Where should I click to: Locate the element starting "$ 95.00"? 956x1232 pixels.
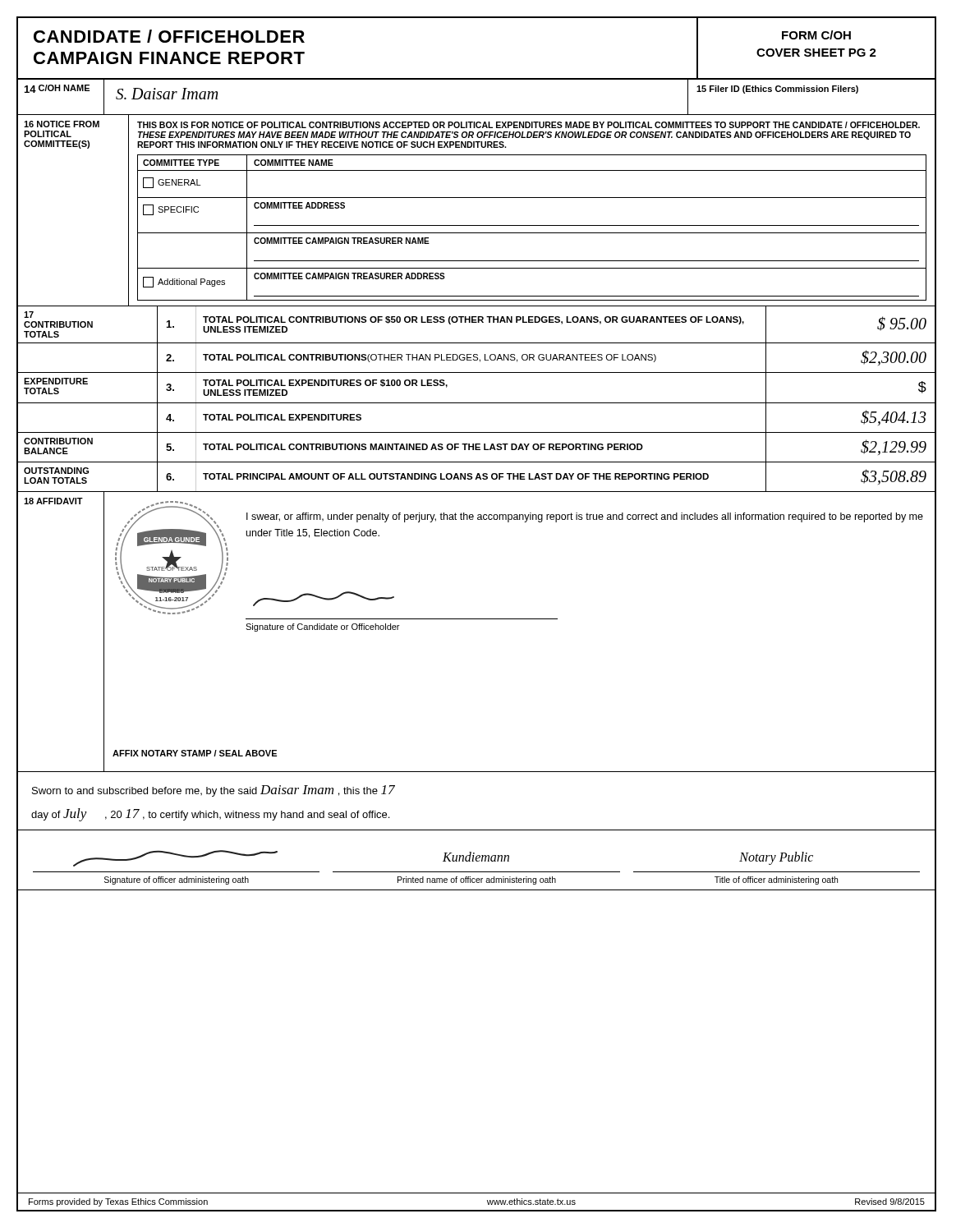coord(902,324)
